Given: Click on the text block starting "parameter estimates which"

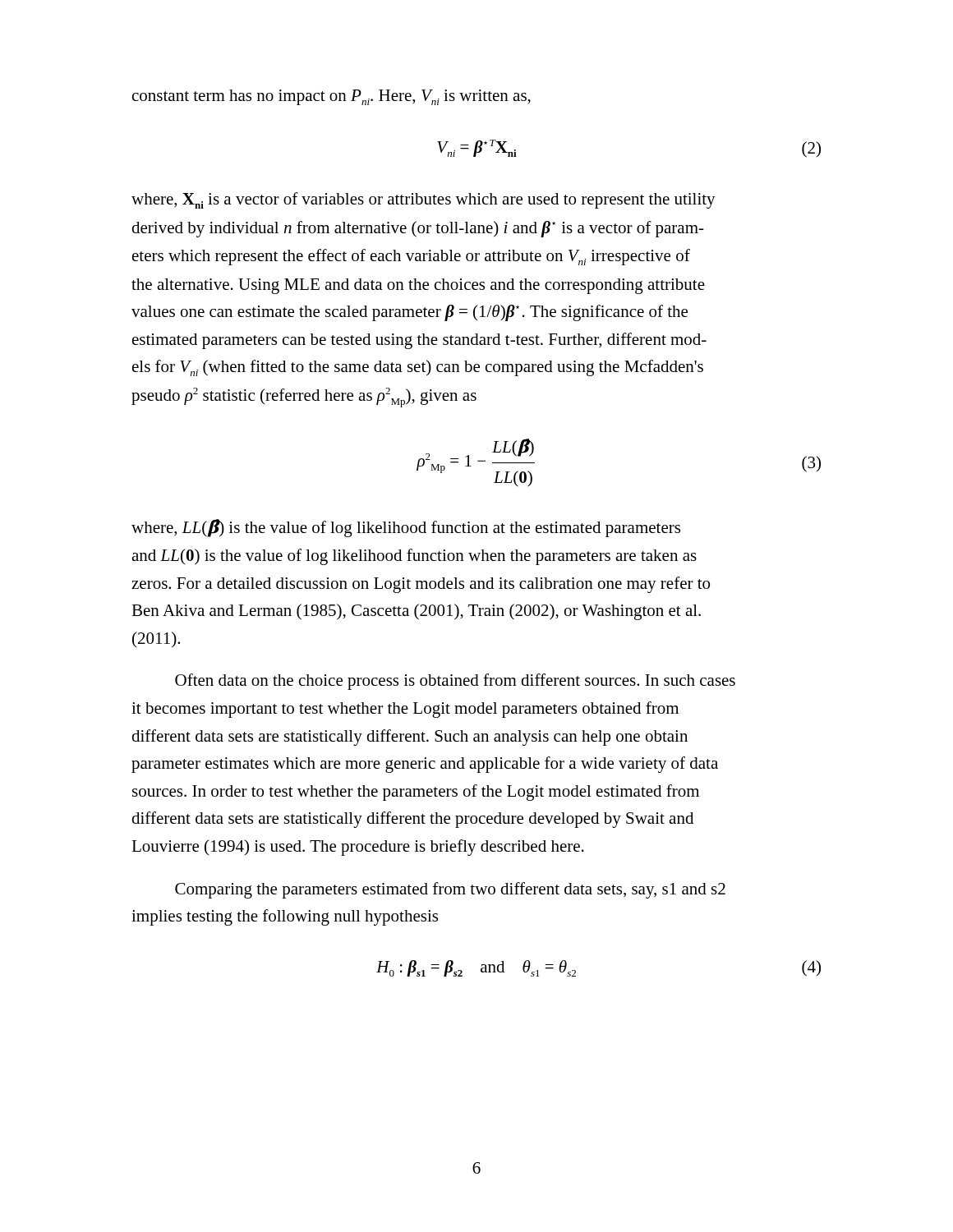Looking at the screenshot, I should coord(425,763).
